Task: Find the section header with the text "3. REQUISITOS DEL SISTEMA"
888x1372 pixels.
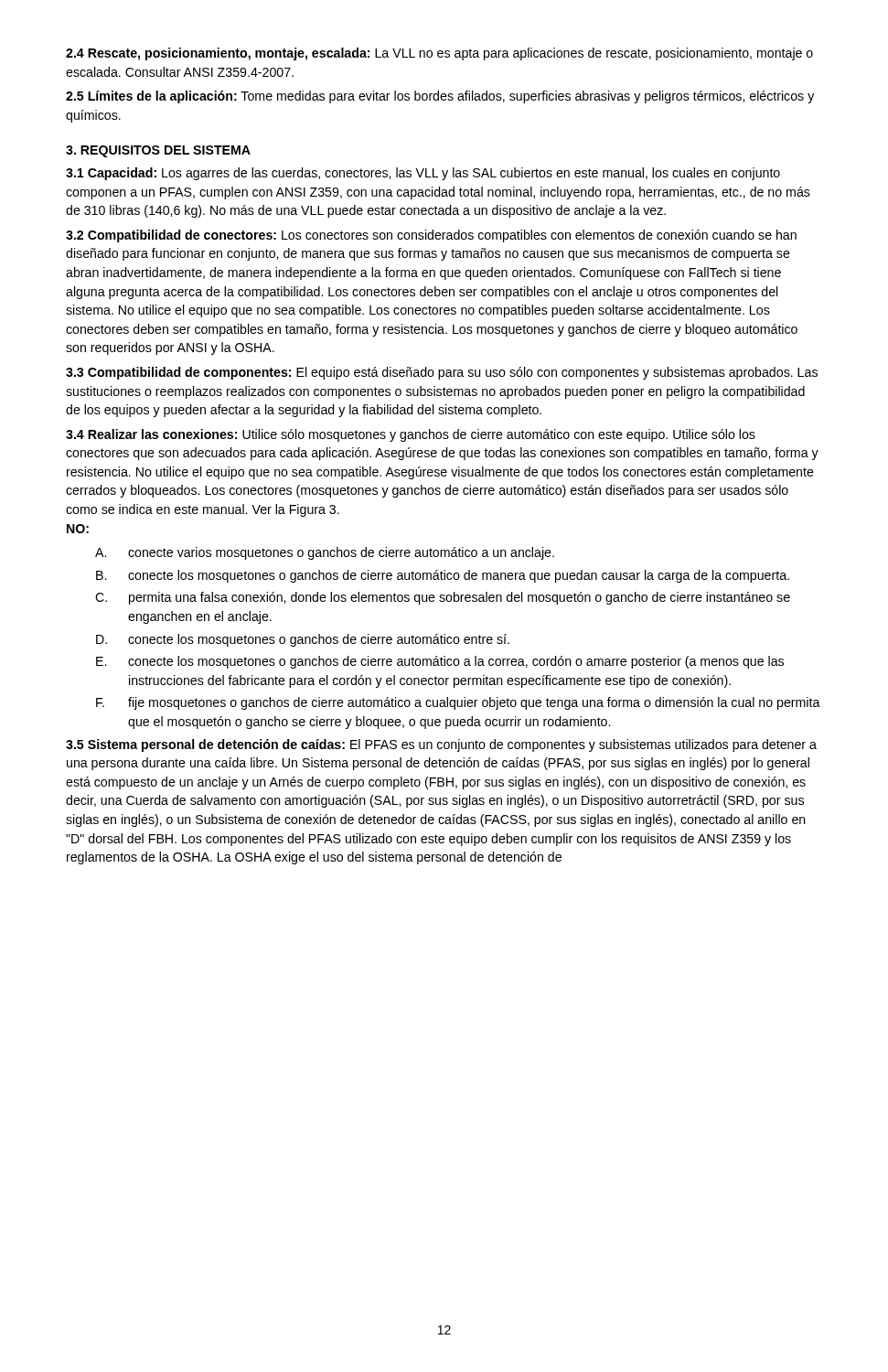Action: (158, 150)
